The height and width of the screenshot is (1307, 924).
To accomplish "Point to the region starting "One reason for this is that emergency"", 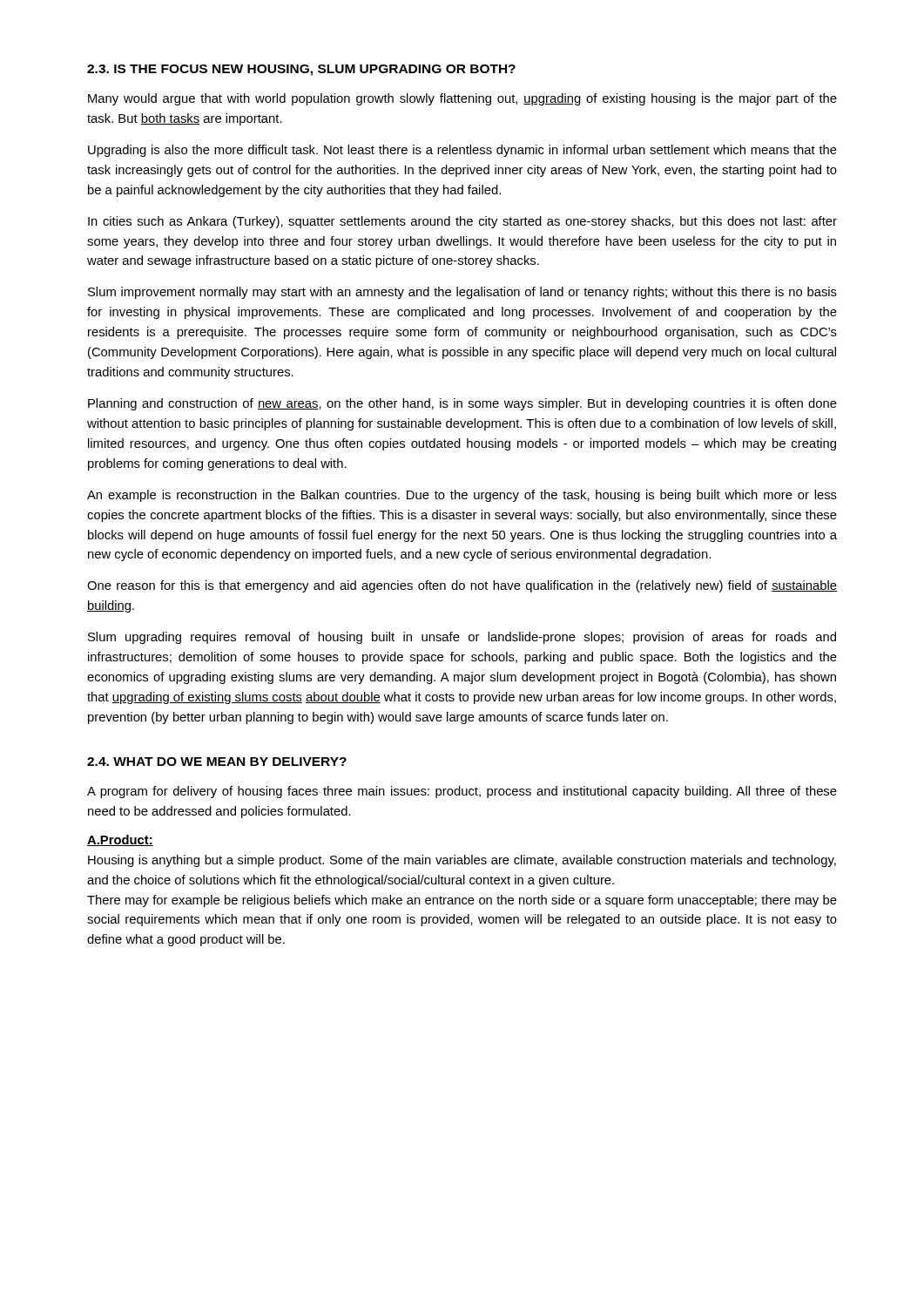I will point(462,596).
